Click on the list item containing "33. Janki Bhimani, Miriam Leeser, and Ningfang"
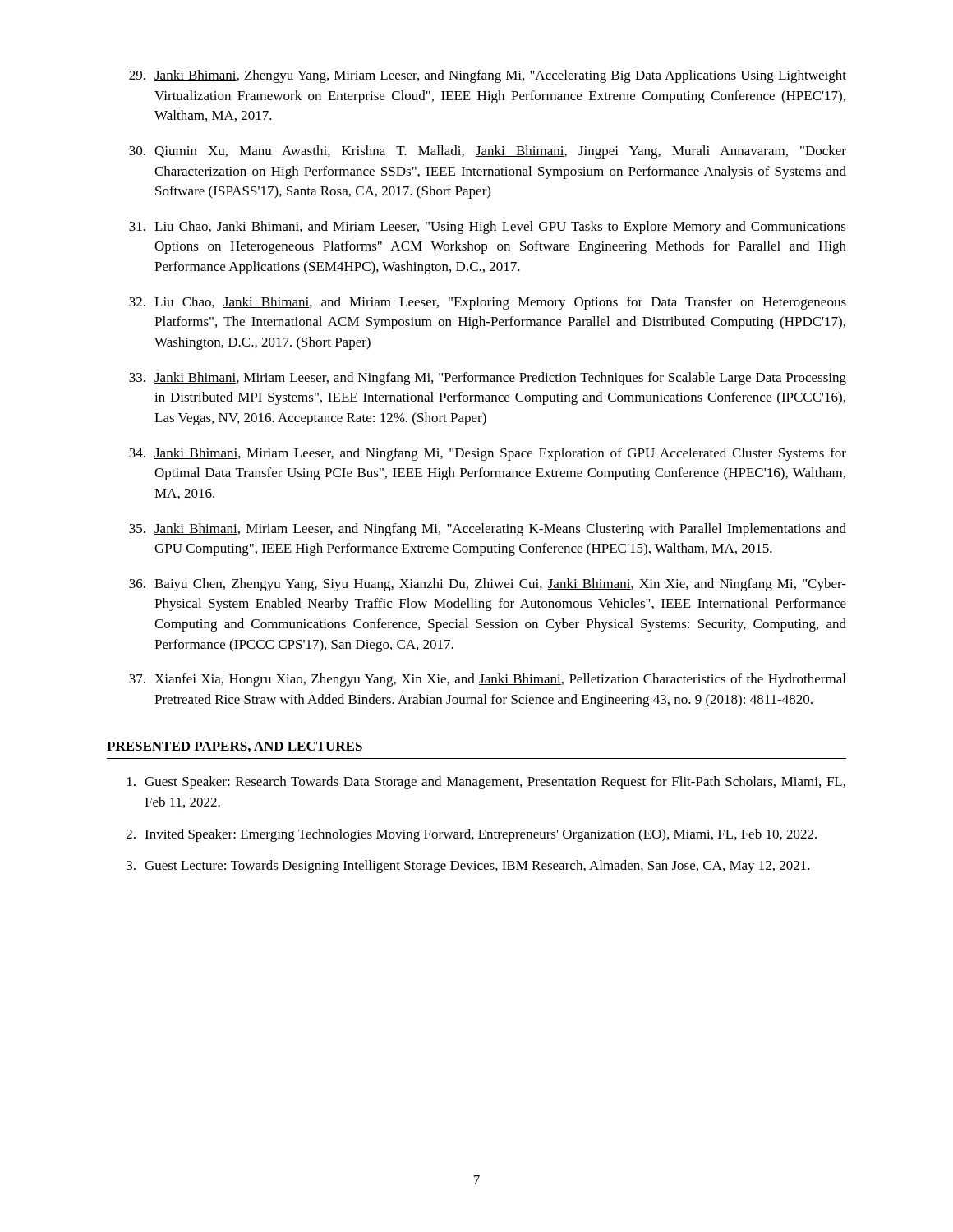Image resolution: width=953 pixels, height=1232 pixels. point(476,398)
